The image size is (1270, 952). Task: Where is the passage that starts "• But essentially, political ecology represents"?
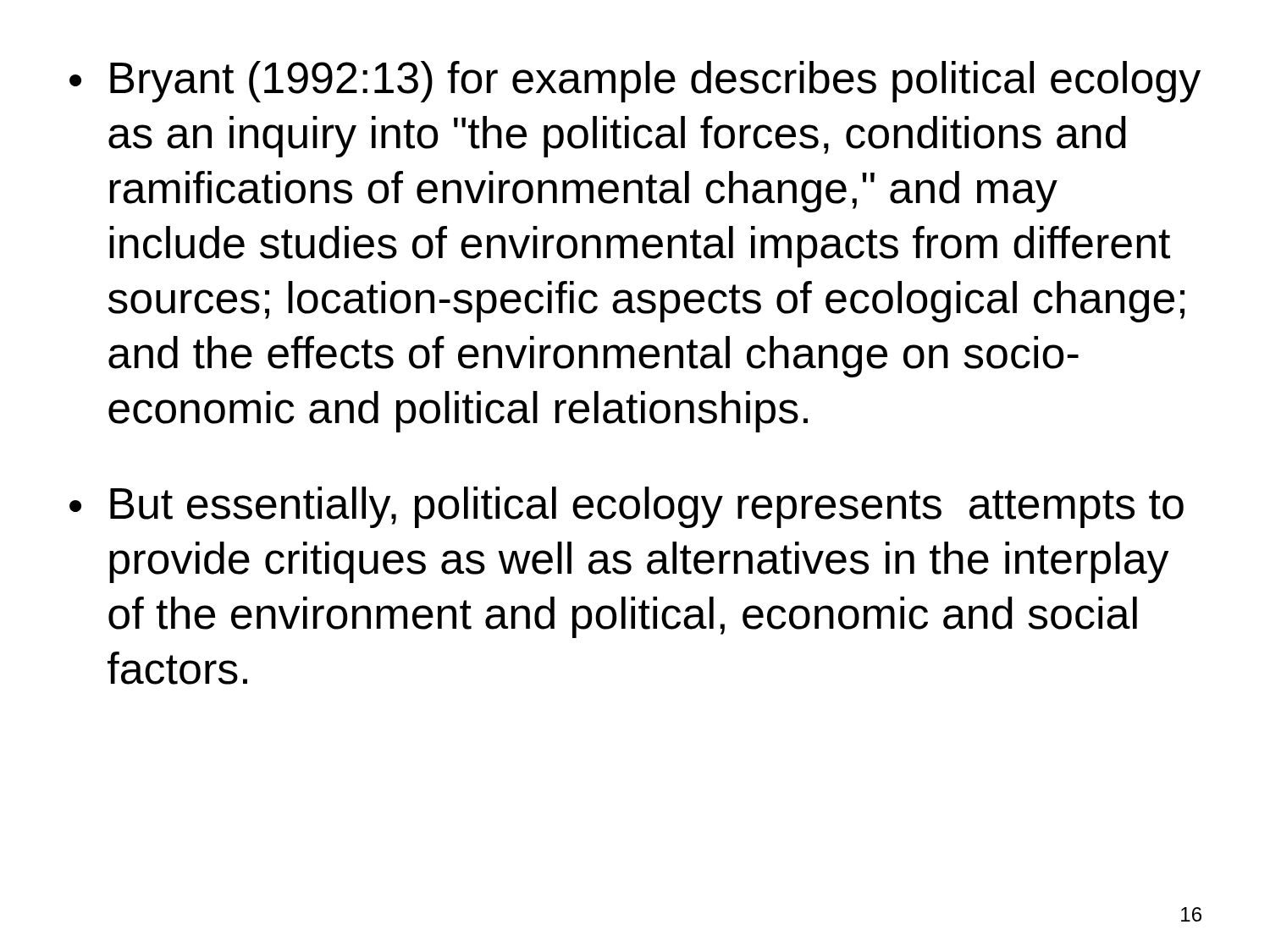[635, 586]
